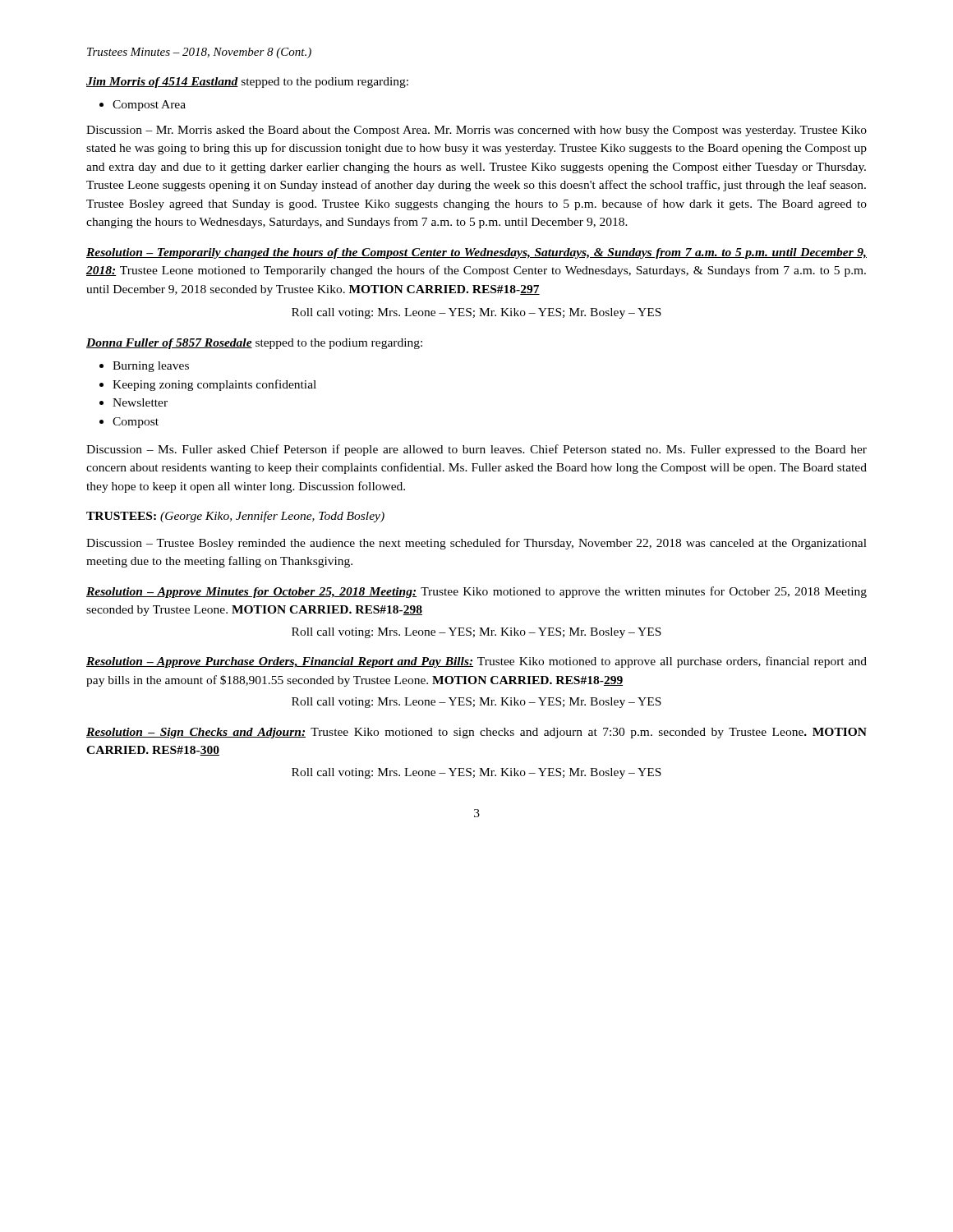Where is the passage that starts "Discussion – Mr. Morris asked"?
Viewport: 953px width, 1232px height.
476,175
